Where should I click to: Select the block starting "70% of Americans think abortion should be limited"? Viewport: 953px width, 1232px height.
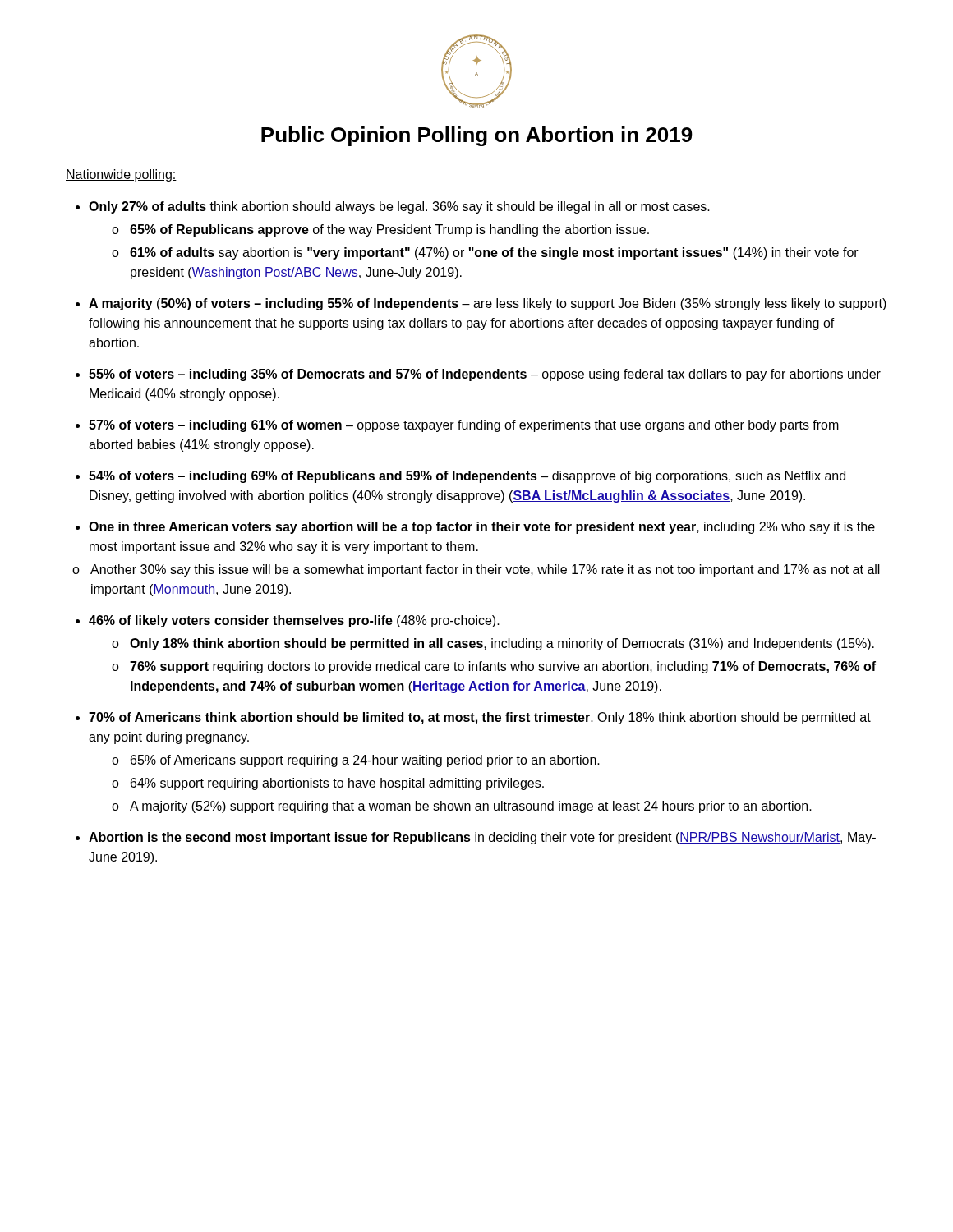[488, 763]
